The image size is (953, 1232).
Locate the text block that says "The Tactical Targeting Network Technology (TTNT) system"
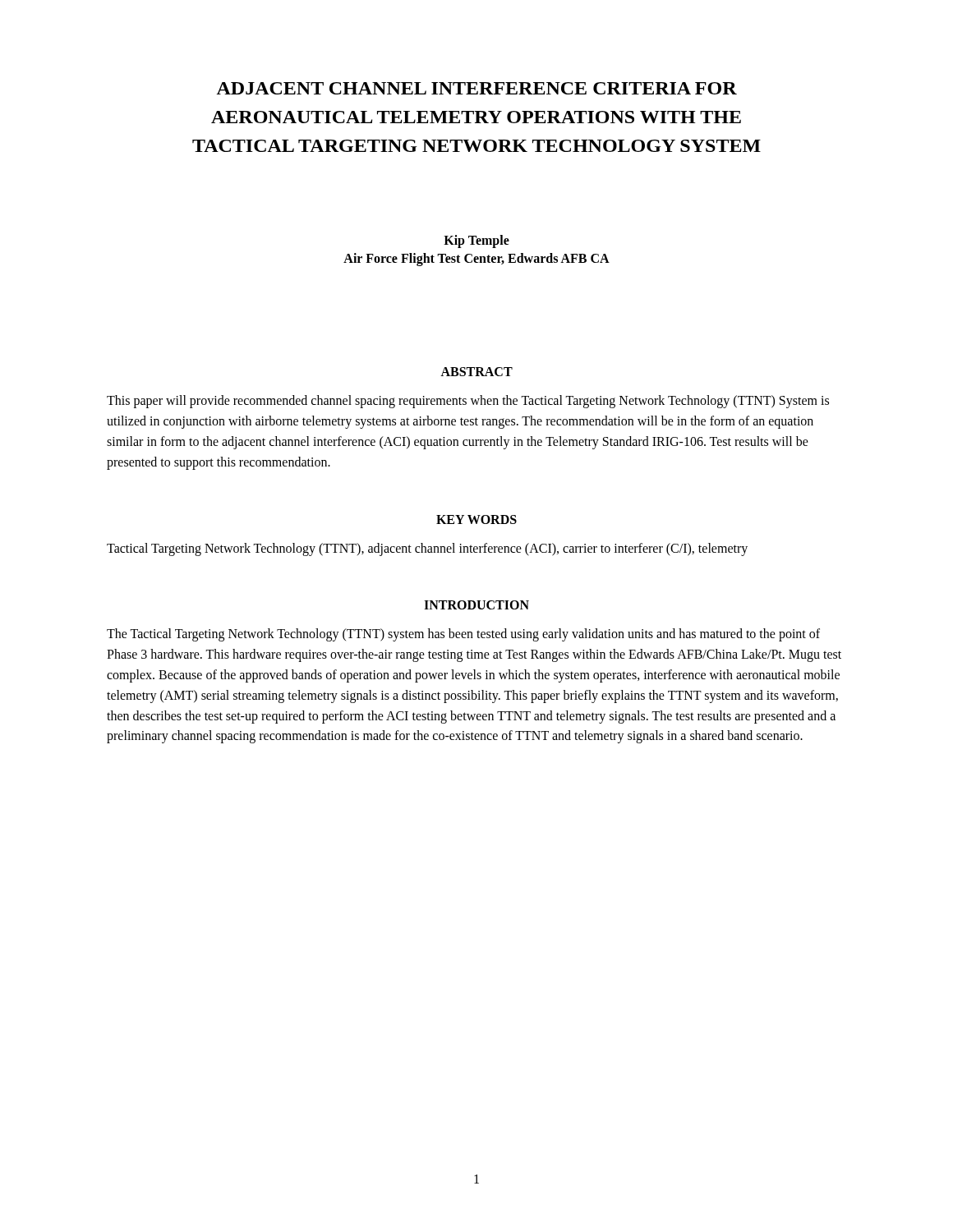(x=474, y=685)
